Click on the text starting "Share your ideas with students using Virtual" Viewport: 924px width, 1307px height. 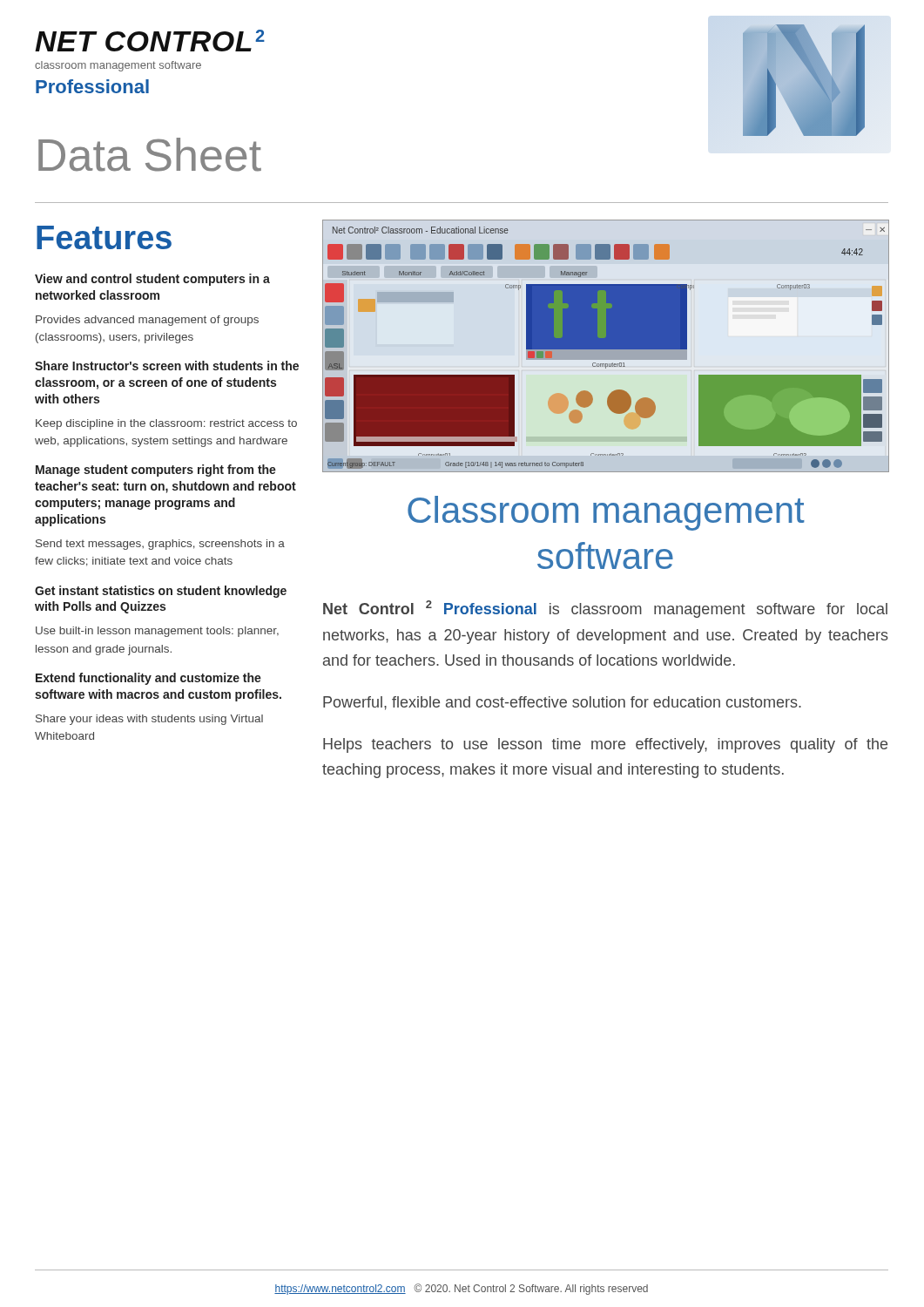149,727
